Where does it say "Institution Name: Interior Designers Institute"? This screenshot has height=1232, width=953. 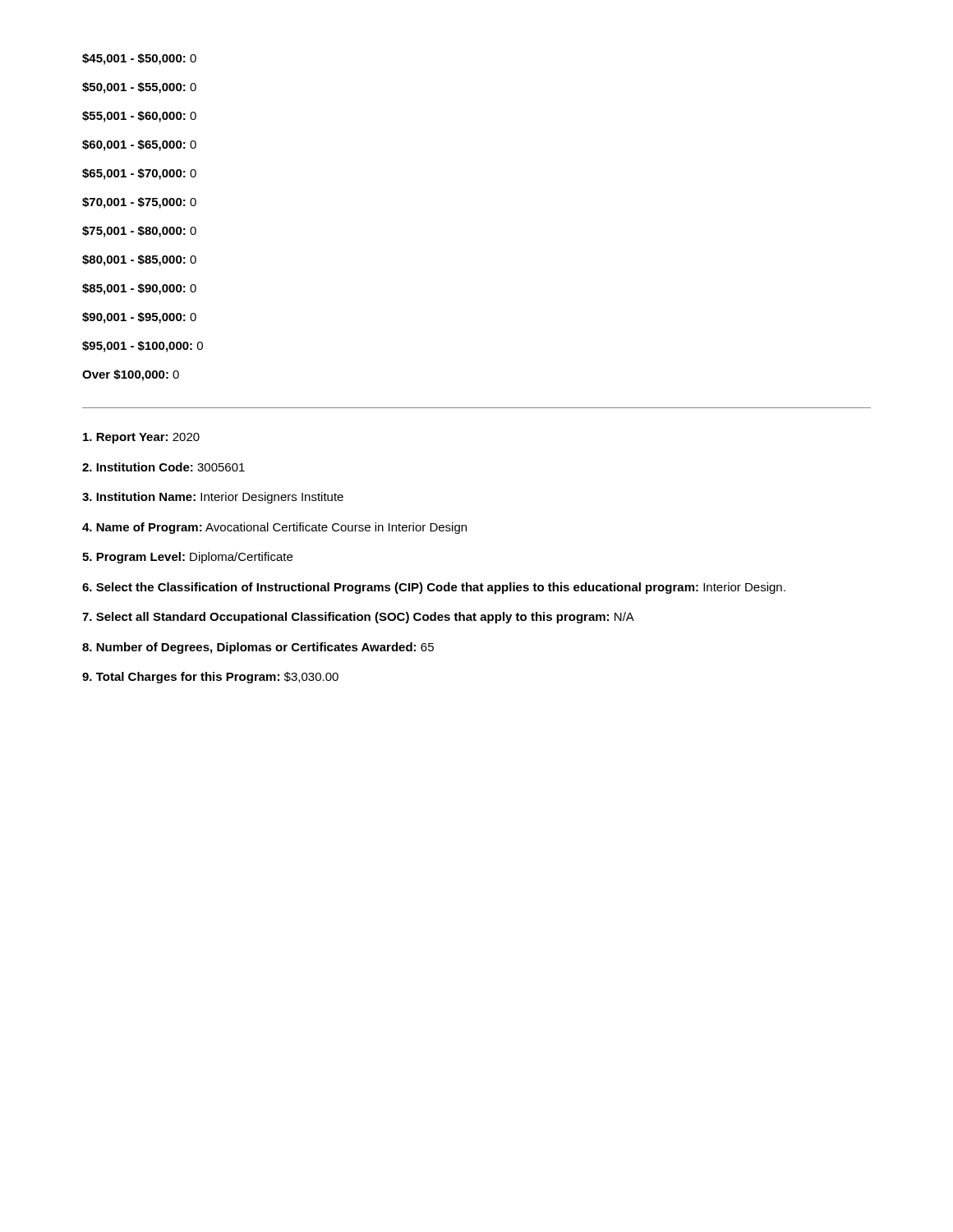[213, 498]
